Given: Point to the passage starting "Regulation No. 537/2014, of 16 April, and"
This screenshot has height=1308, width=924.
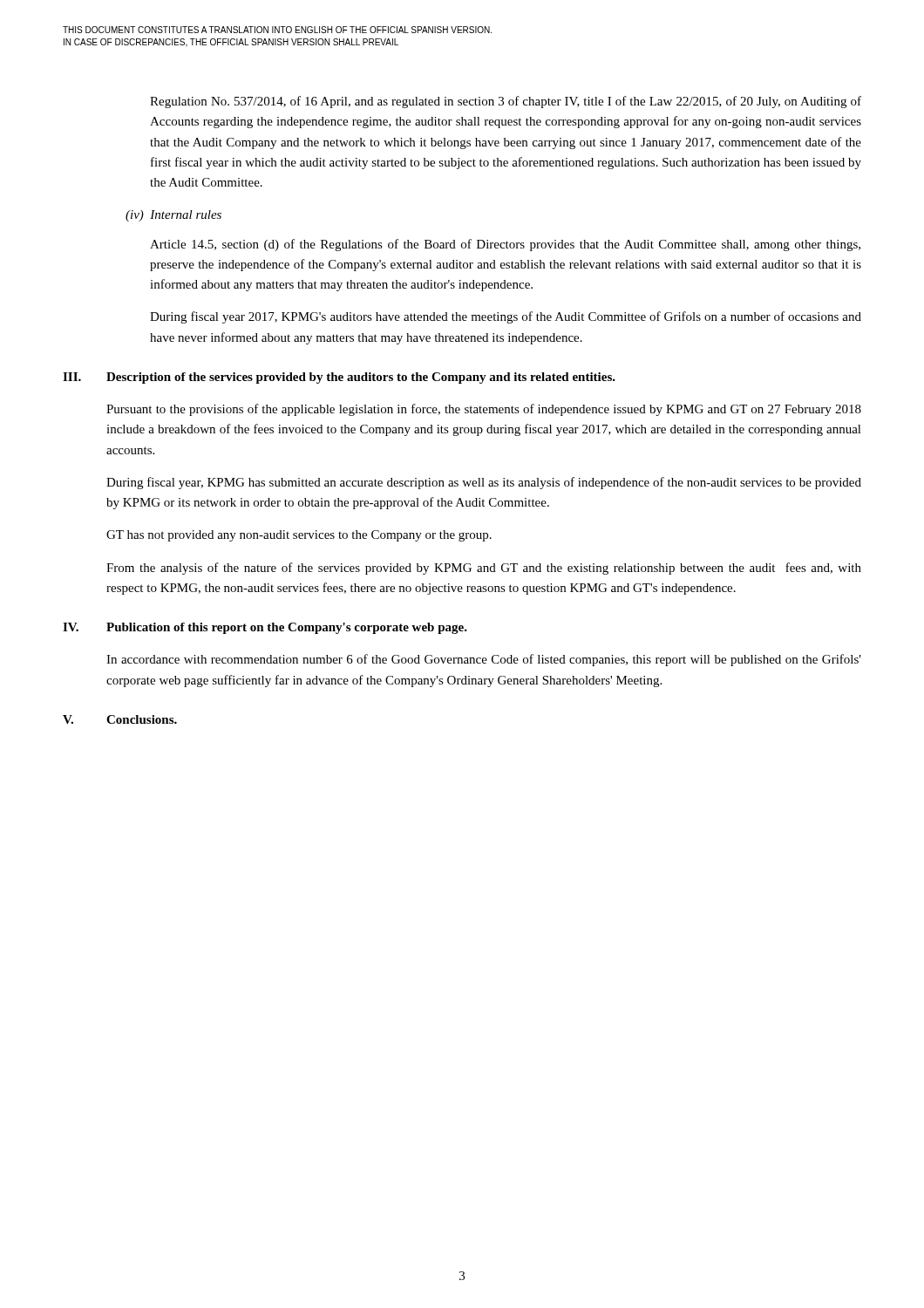Looking at the screenshot, I should pos(506,142).
